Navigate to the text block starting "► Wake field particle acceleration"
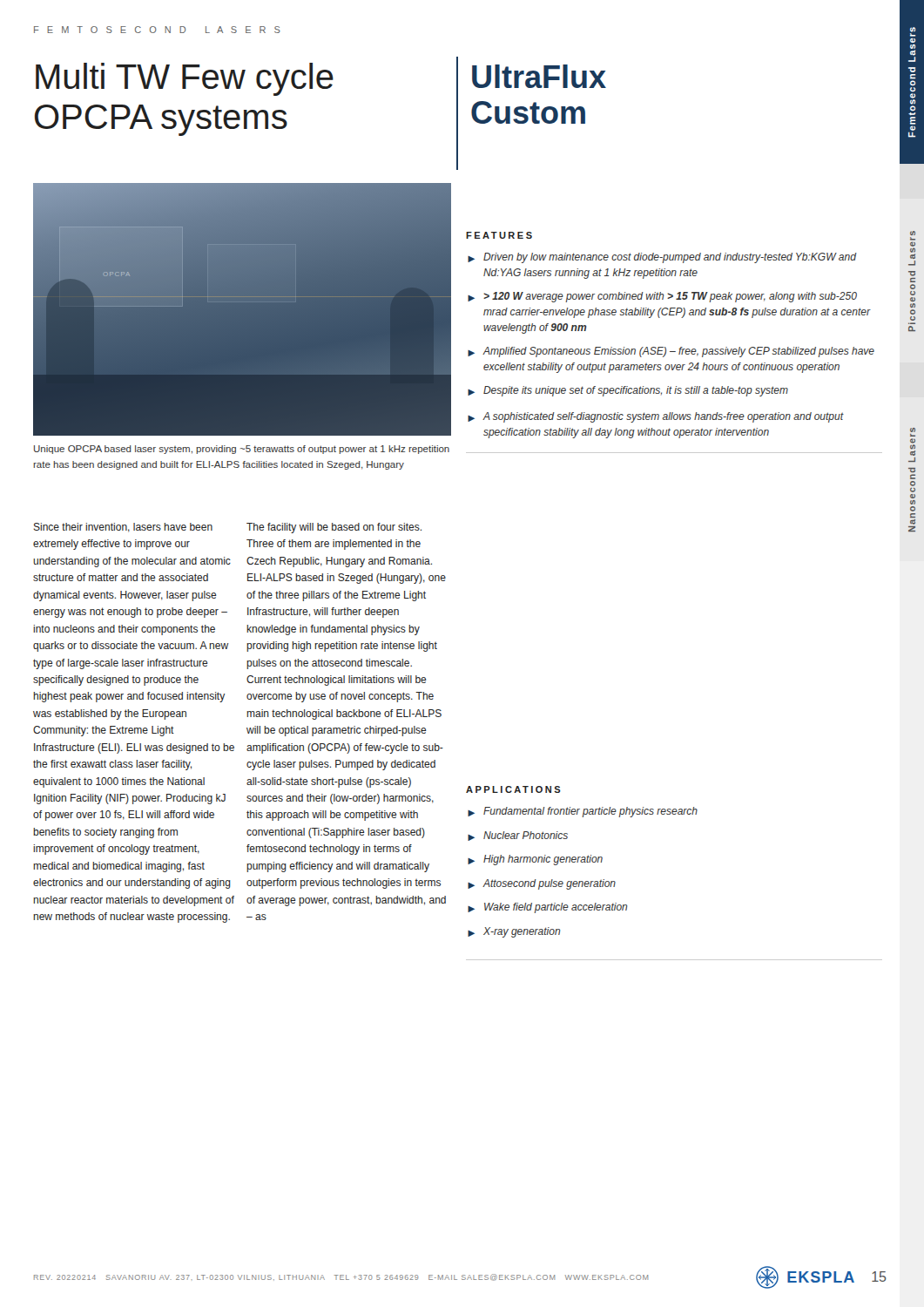Viewport: 924px width, 1307px height. tap(547, 908)
